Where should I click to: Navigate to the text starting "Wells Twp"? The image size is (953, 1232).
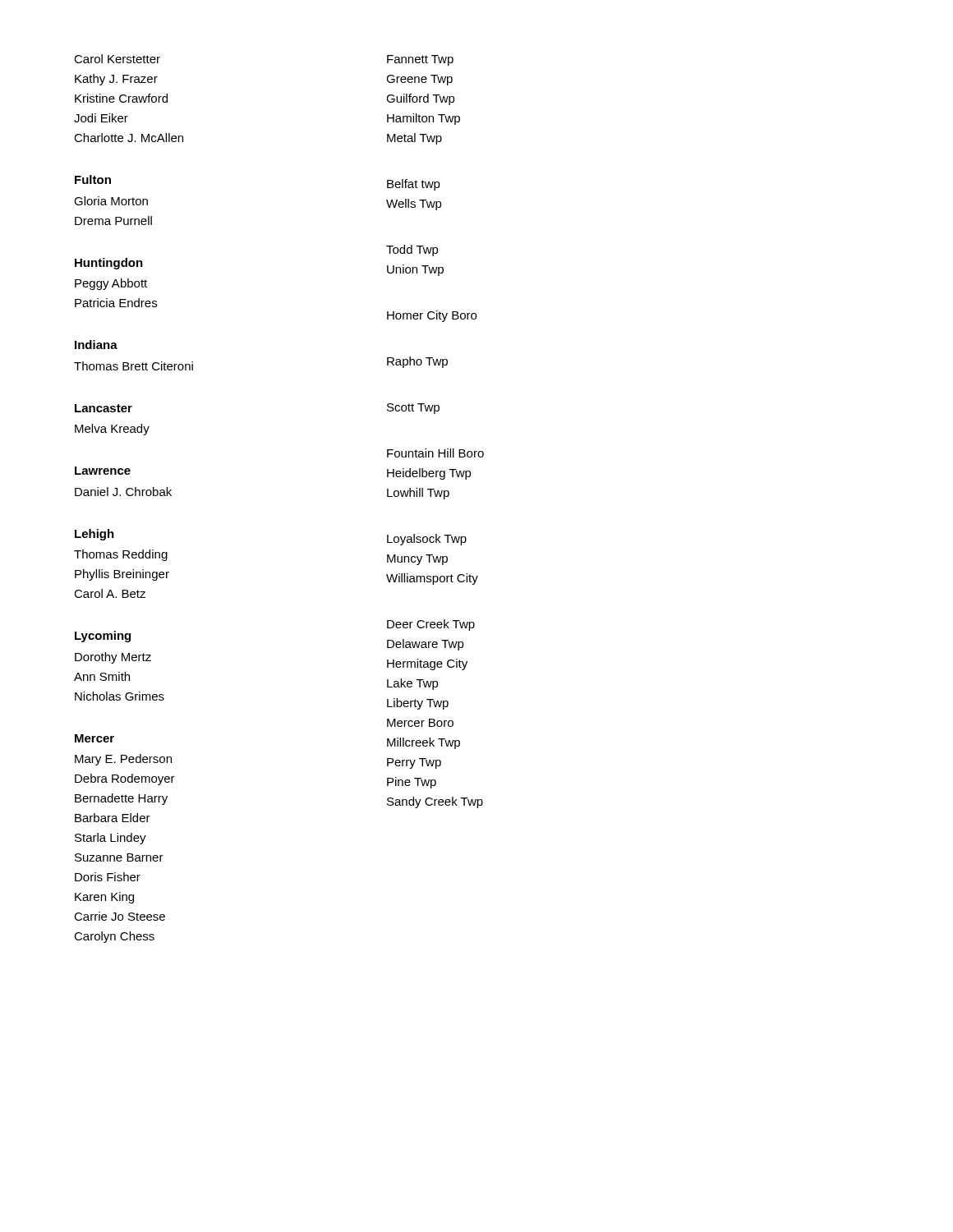click(414, 203)
